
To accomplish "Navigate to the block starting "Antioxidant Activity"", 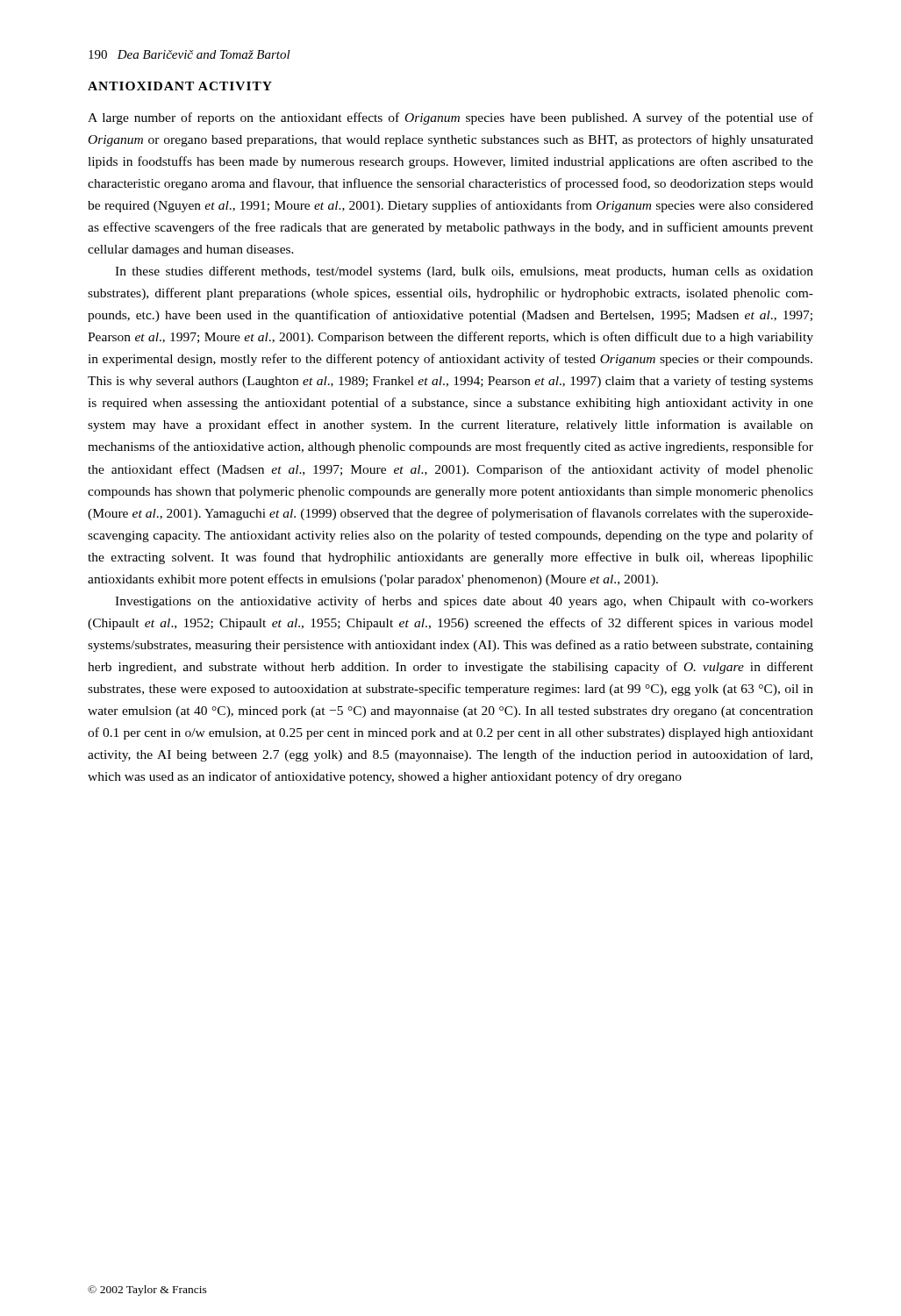I will pos(180,86).
